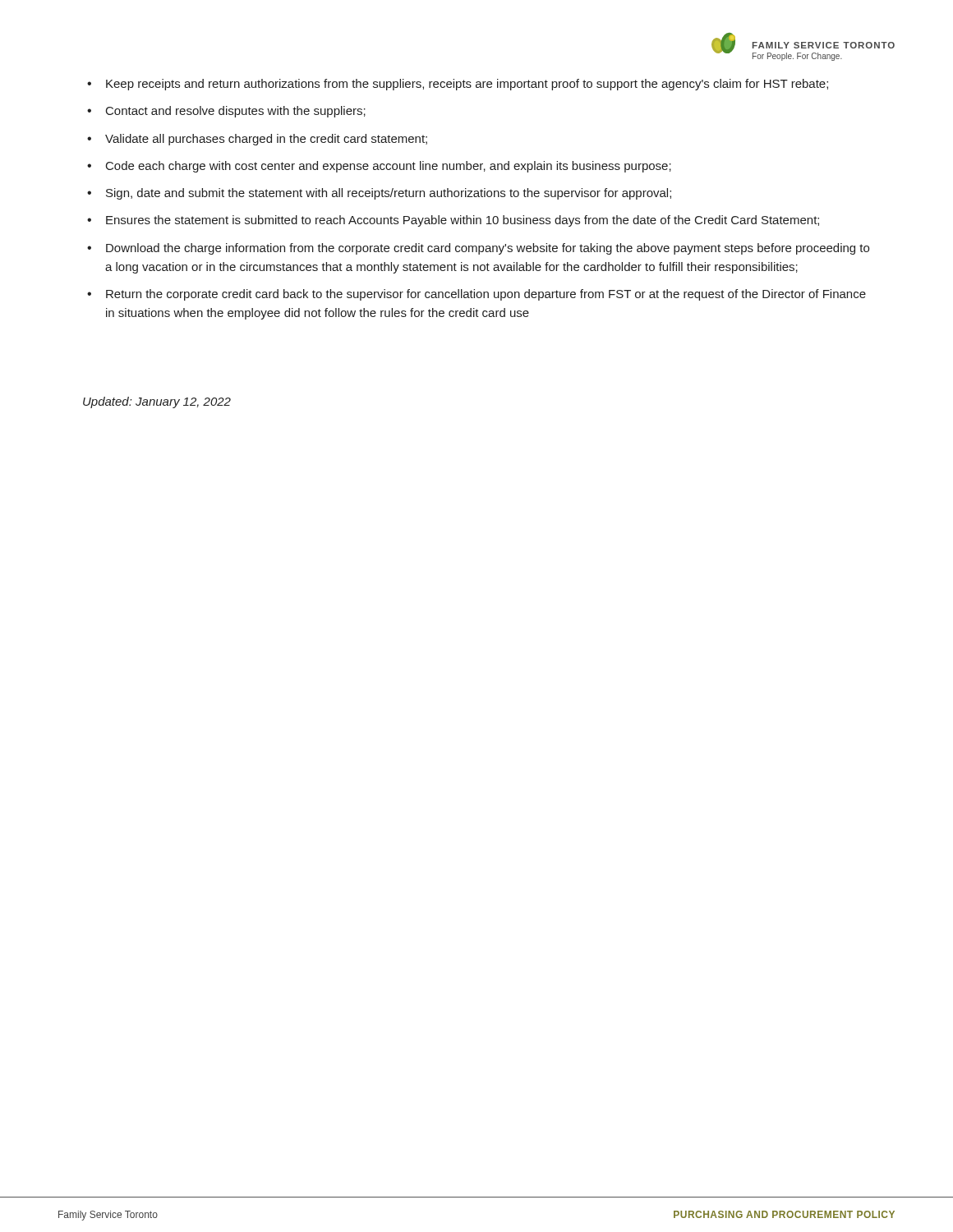
Task: Select the block starting "Ensures the statement is submitted to reach"
Action: (x=463, y=220)
